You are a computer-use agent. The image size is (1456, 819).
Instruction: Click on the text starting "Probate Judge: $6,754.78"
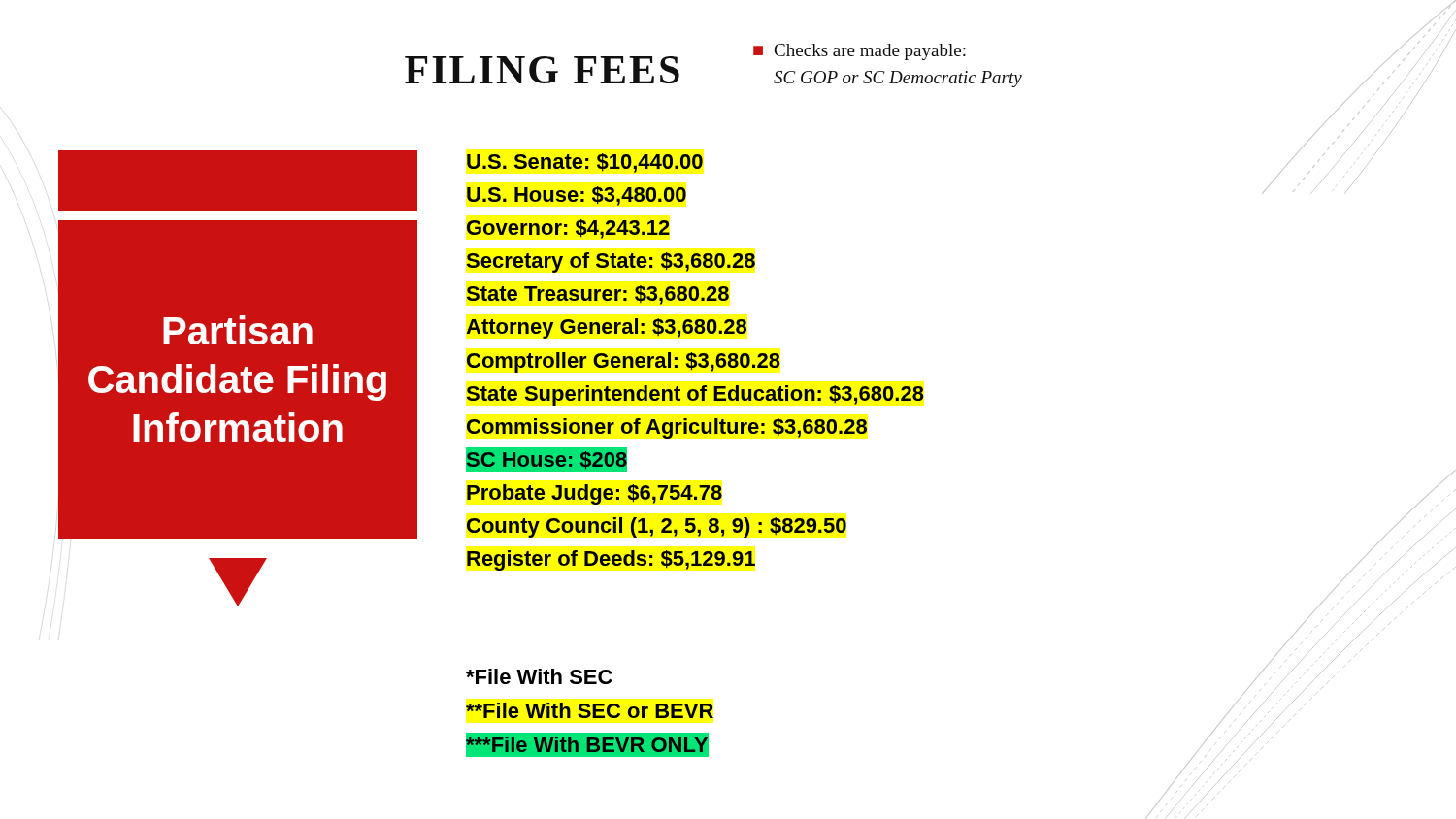coord(594,492)
